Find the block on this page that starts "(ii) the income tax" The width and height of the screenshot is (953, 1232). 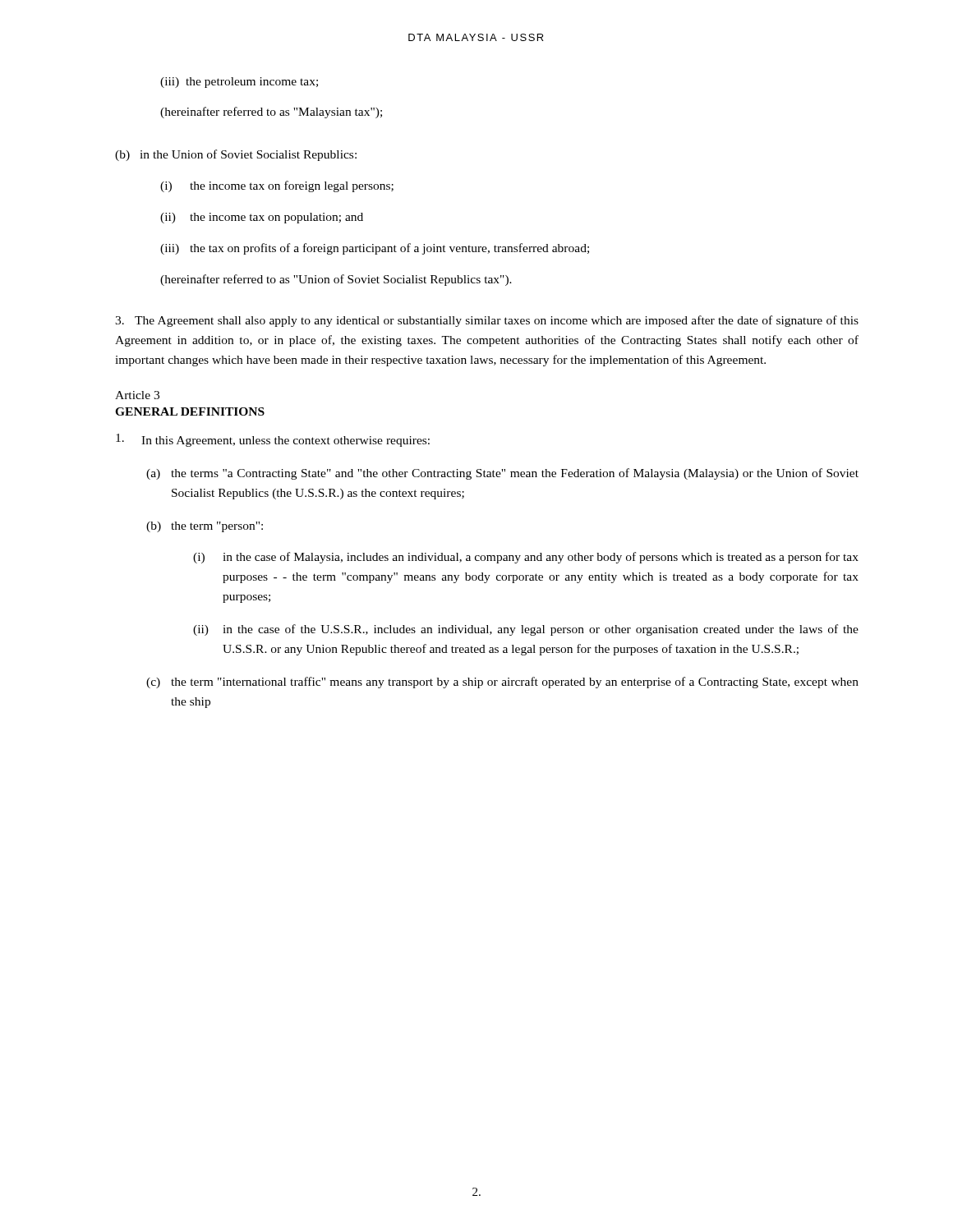point(262,218)
